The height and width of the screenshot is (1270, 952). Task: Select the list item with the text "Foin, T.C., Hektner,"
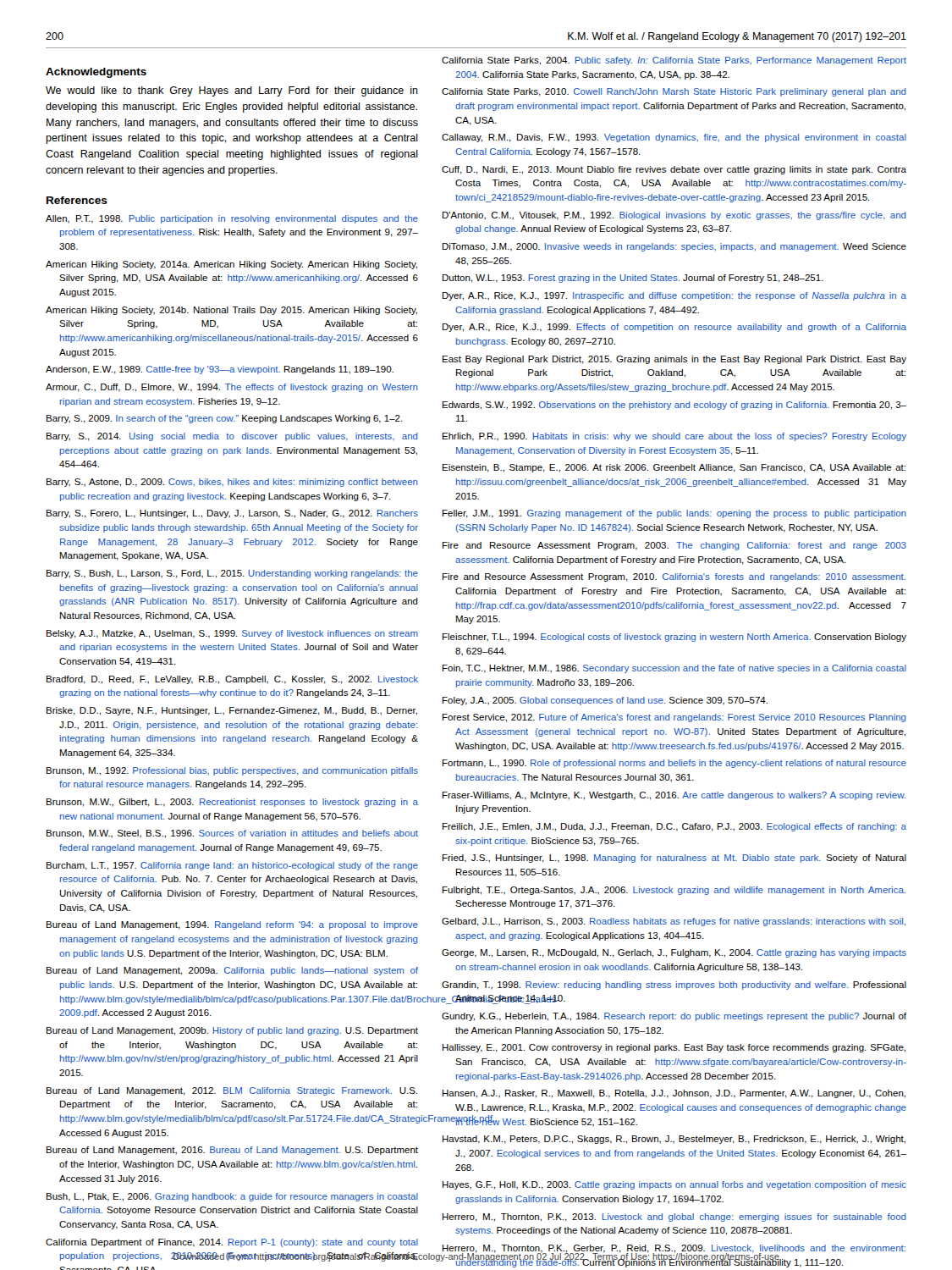tap(674, 675)
